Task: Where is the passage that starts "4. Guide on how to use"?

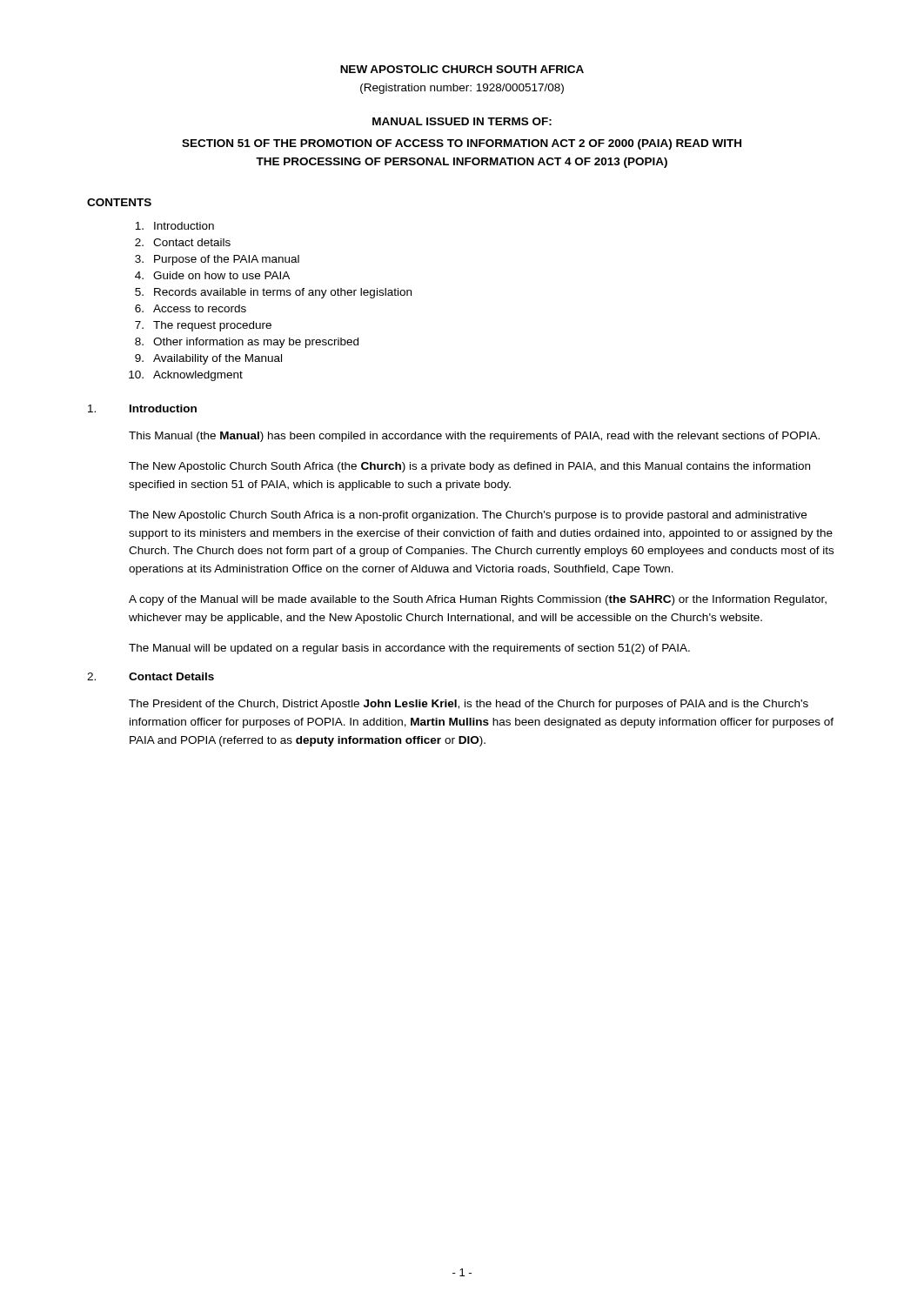Action: pos(202,275)
